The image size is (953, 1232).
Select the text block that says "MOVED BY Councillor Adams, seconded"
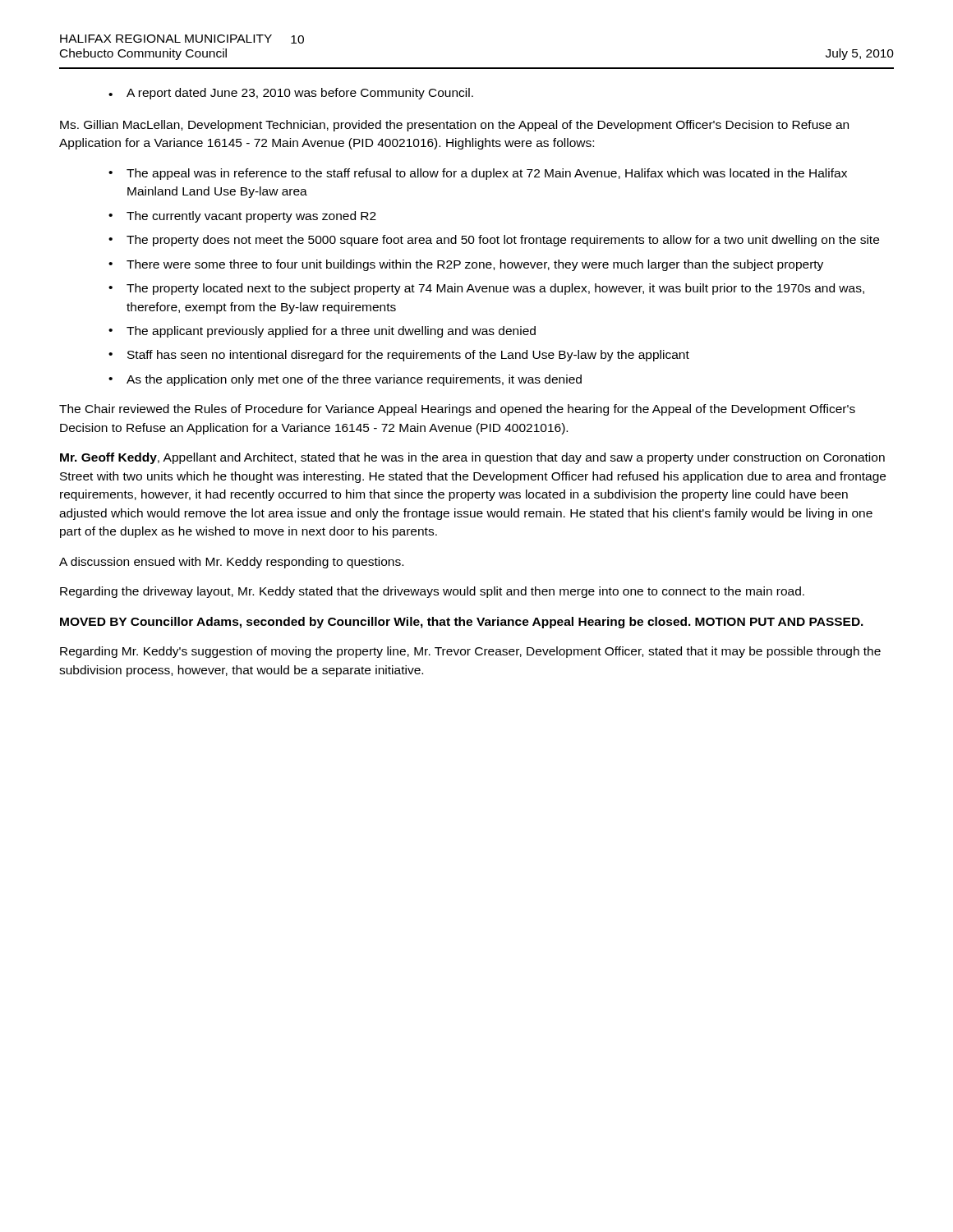461,621
